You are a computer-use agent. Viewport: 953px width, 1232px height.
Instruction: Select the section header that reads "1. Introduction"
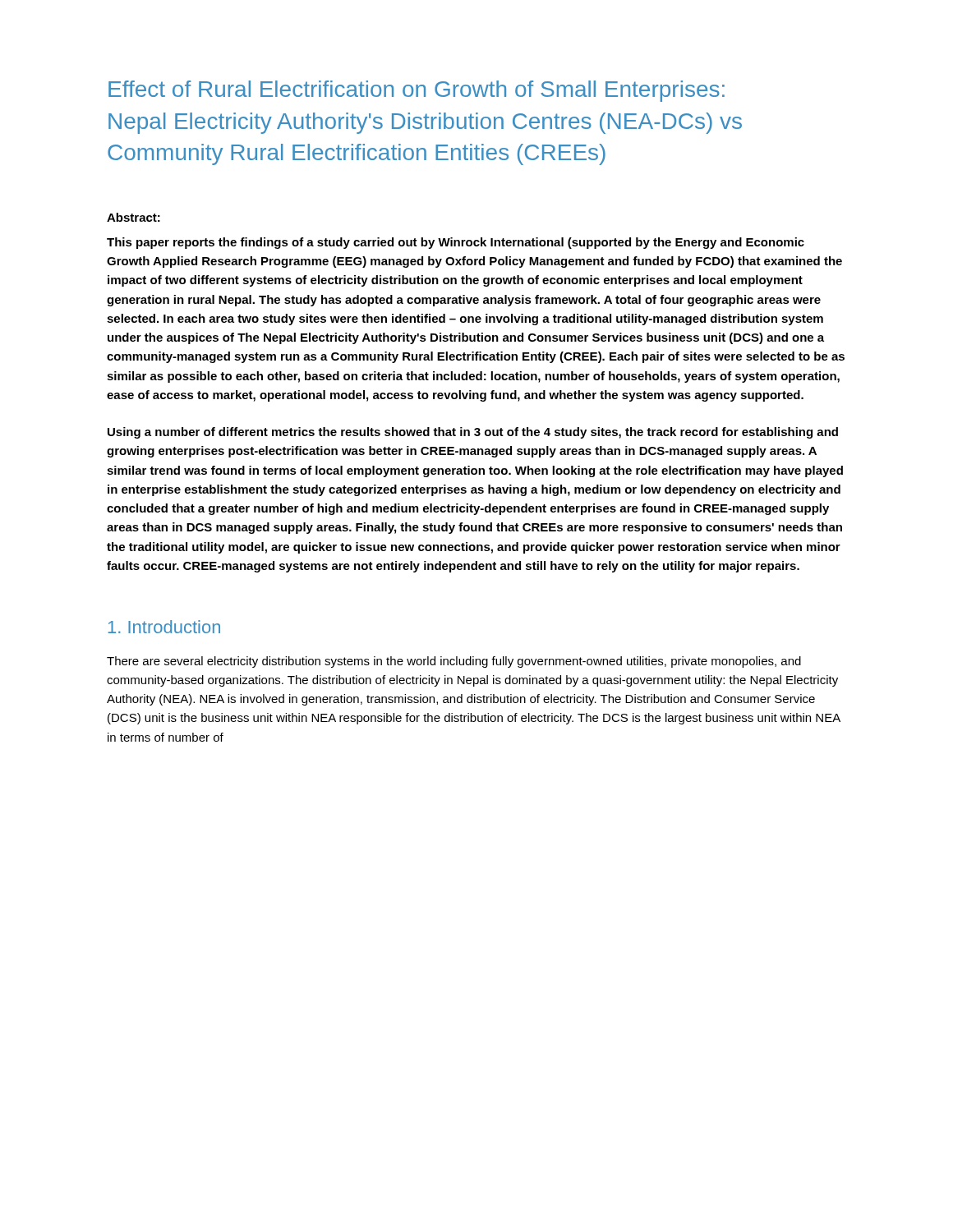(x=164, y=628)
